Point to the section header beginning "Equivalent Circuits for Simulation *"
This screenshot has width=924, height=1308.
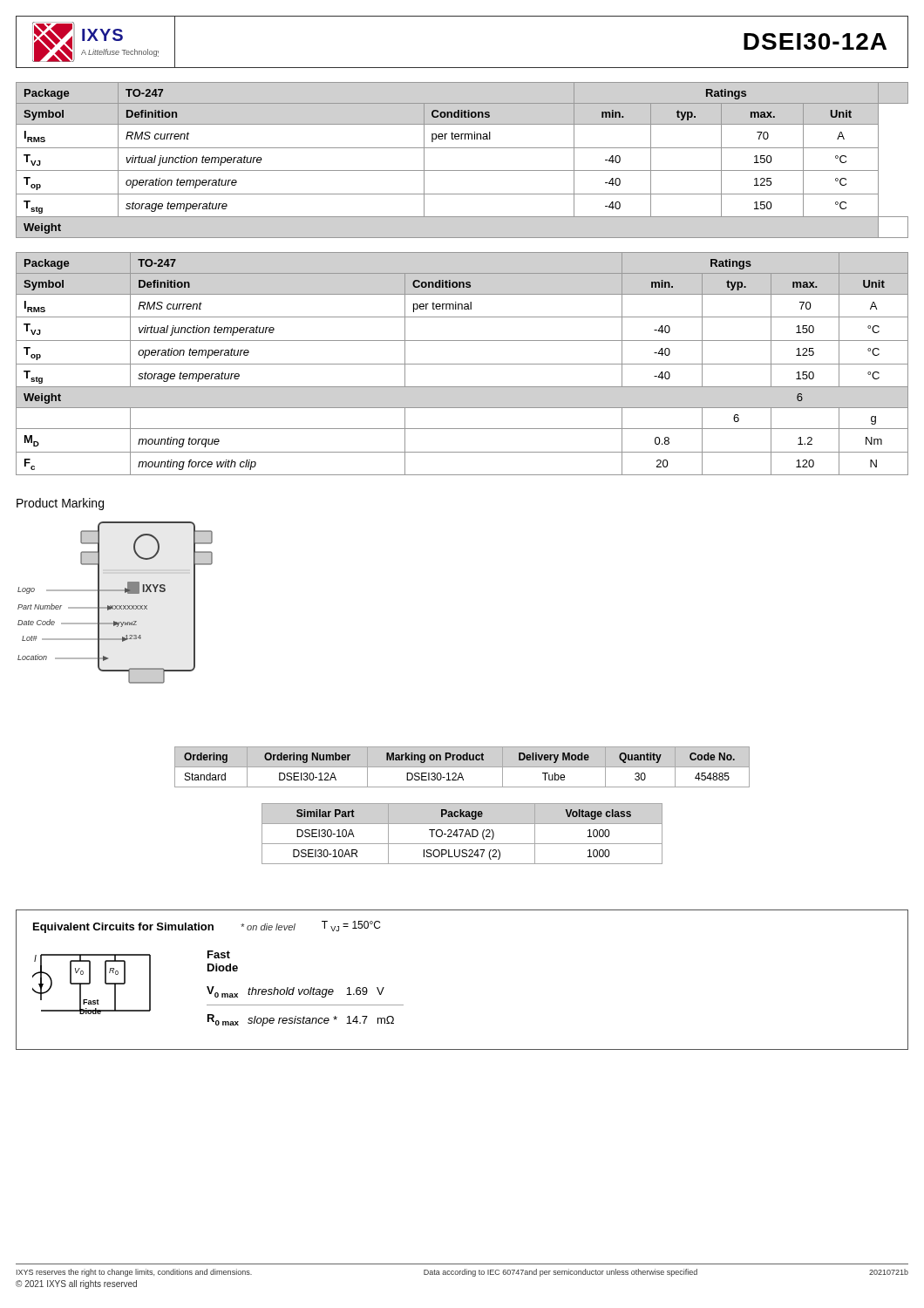207,927
